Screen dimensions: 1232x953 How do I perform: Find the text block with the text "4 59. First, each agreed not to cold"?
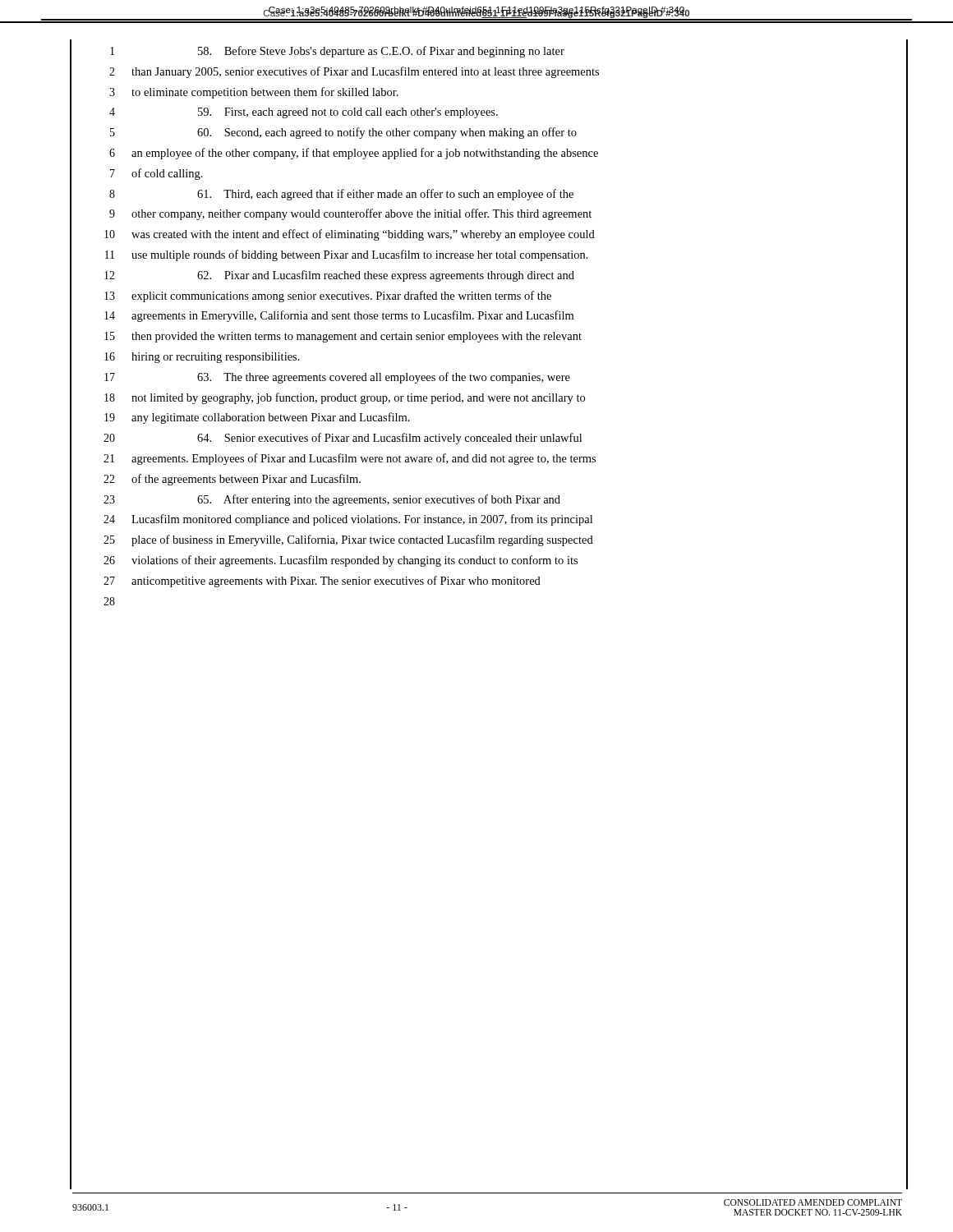coord(487,112)
